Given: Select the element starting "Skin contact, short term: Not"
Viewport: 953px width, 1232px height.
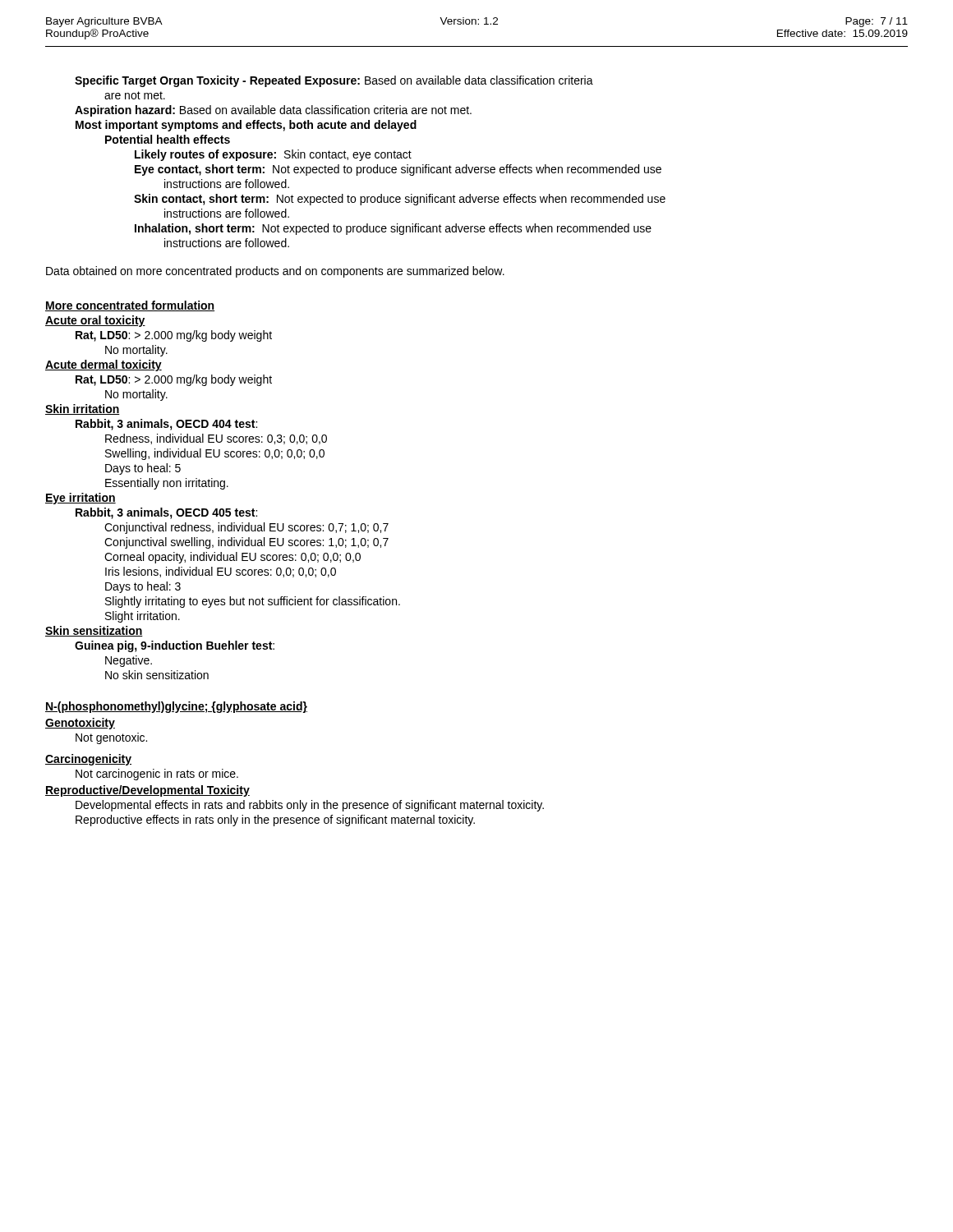Looking at the screenshot, I should [476, 206].
